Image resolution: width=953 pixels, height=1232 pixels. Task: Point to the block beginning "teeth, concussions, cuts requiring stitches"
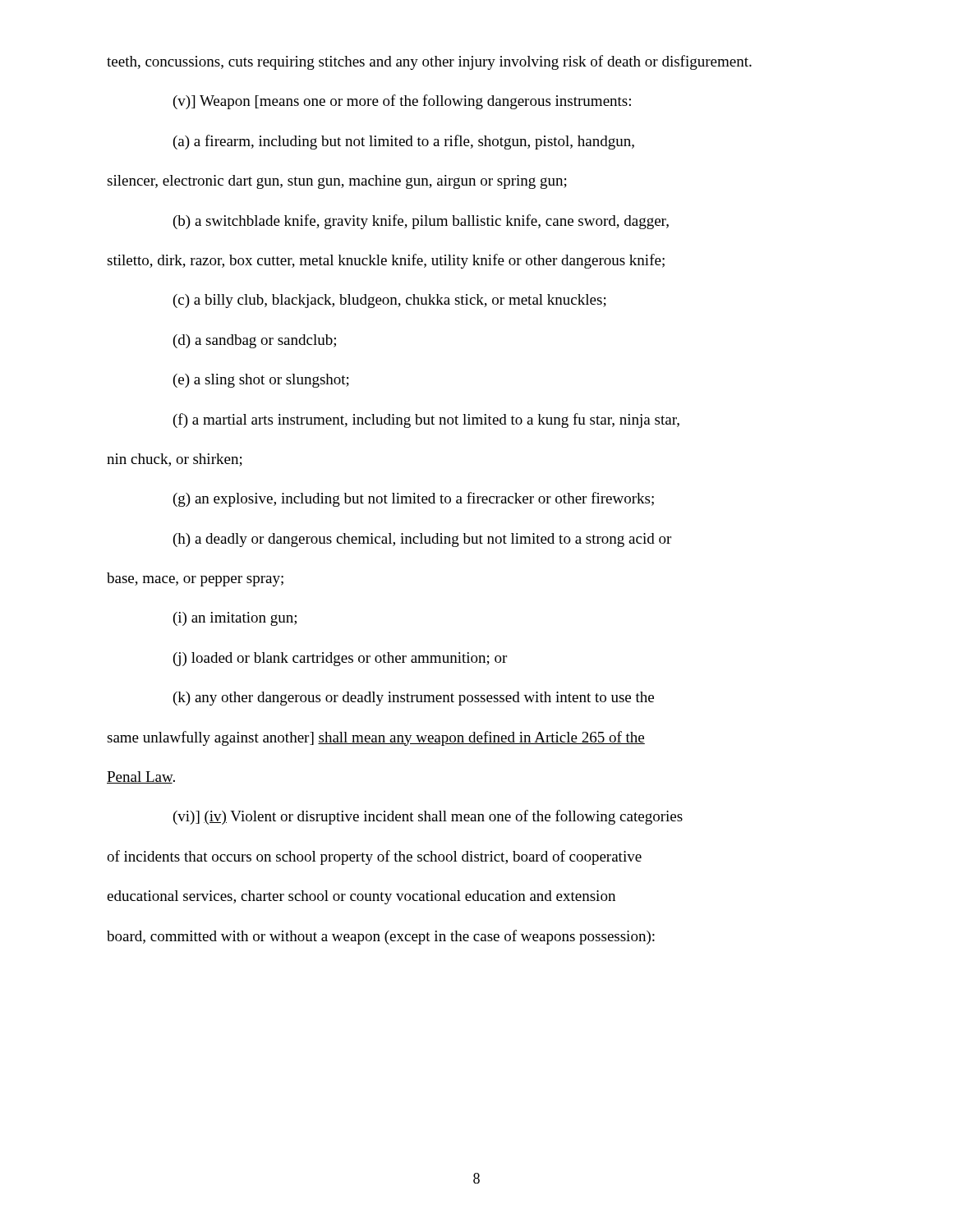(476, 62)
